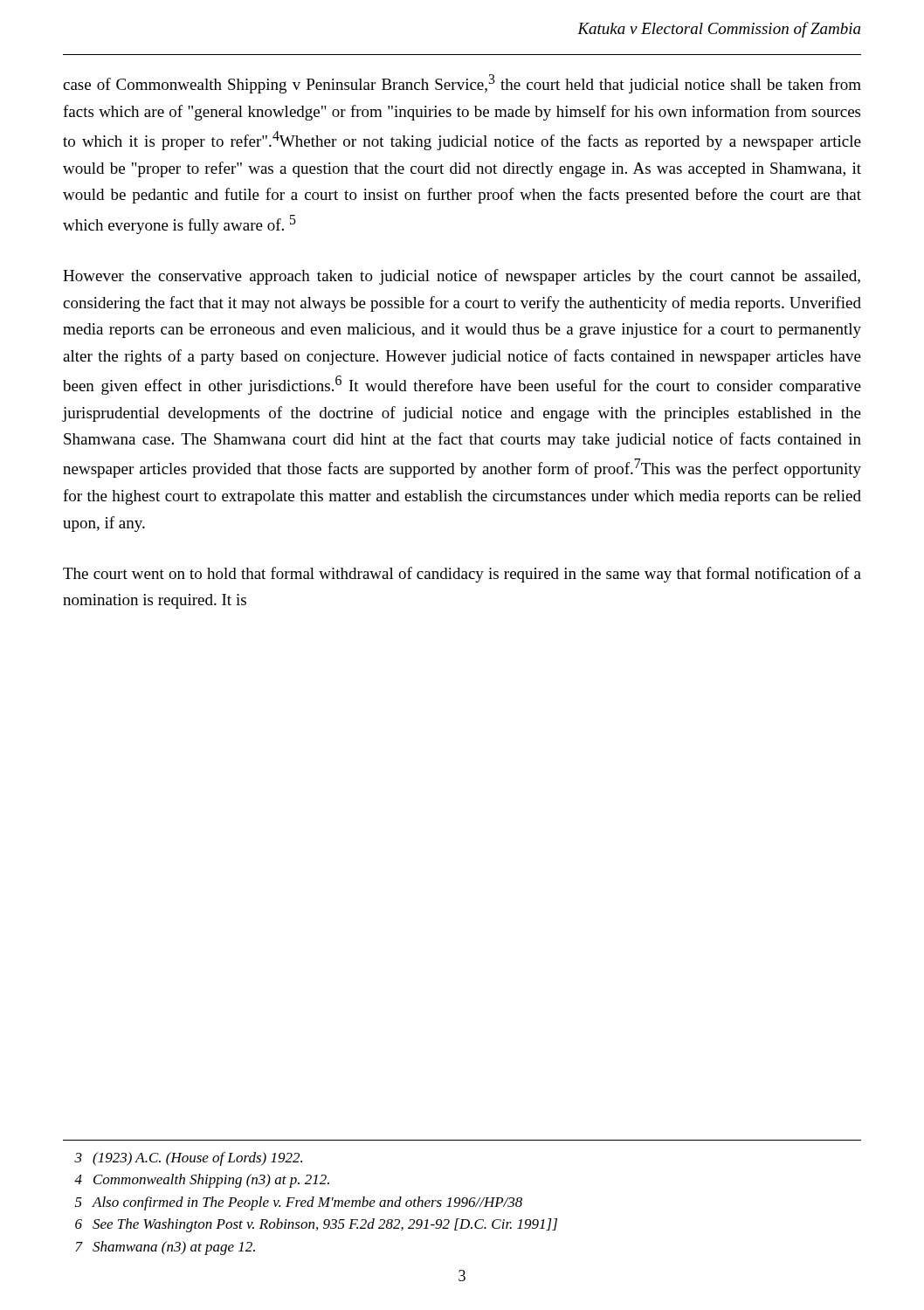
Task: Click the passage that begins "5 Also confirmed in The People v."
Action: pyautogui.click(x=293, y=1202)
